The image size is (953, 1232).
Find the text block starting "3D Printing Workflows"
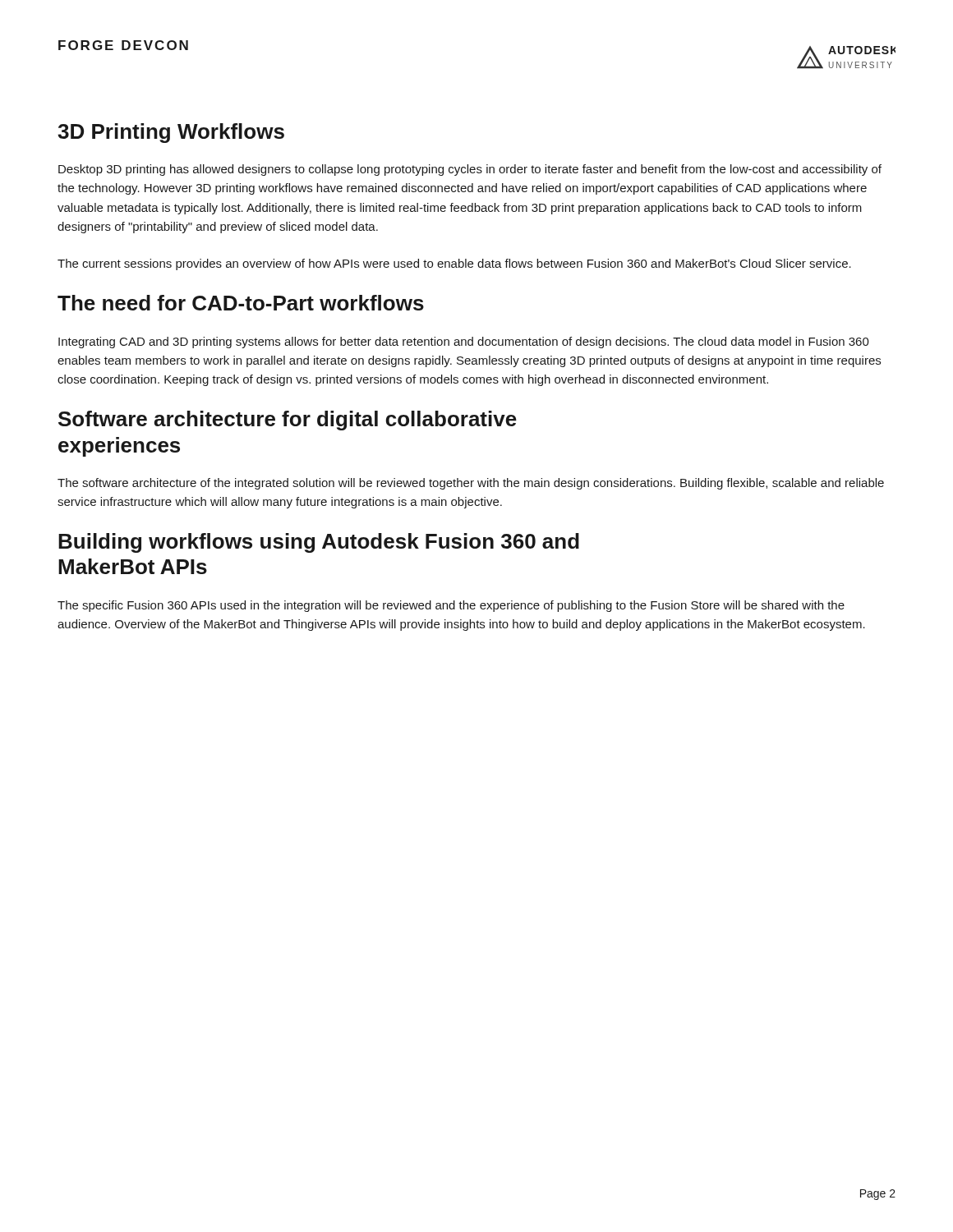click(x=171, y=133)
